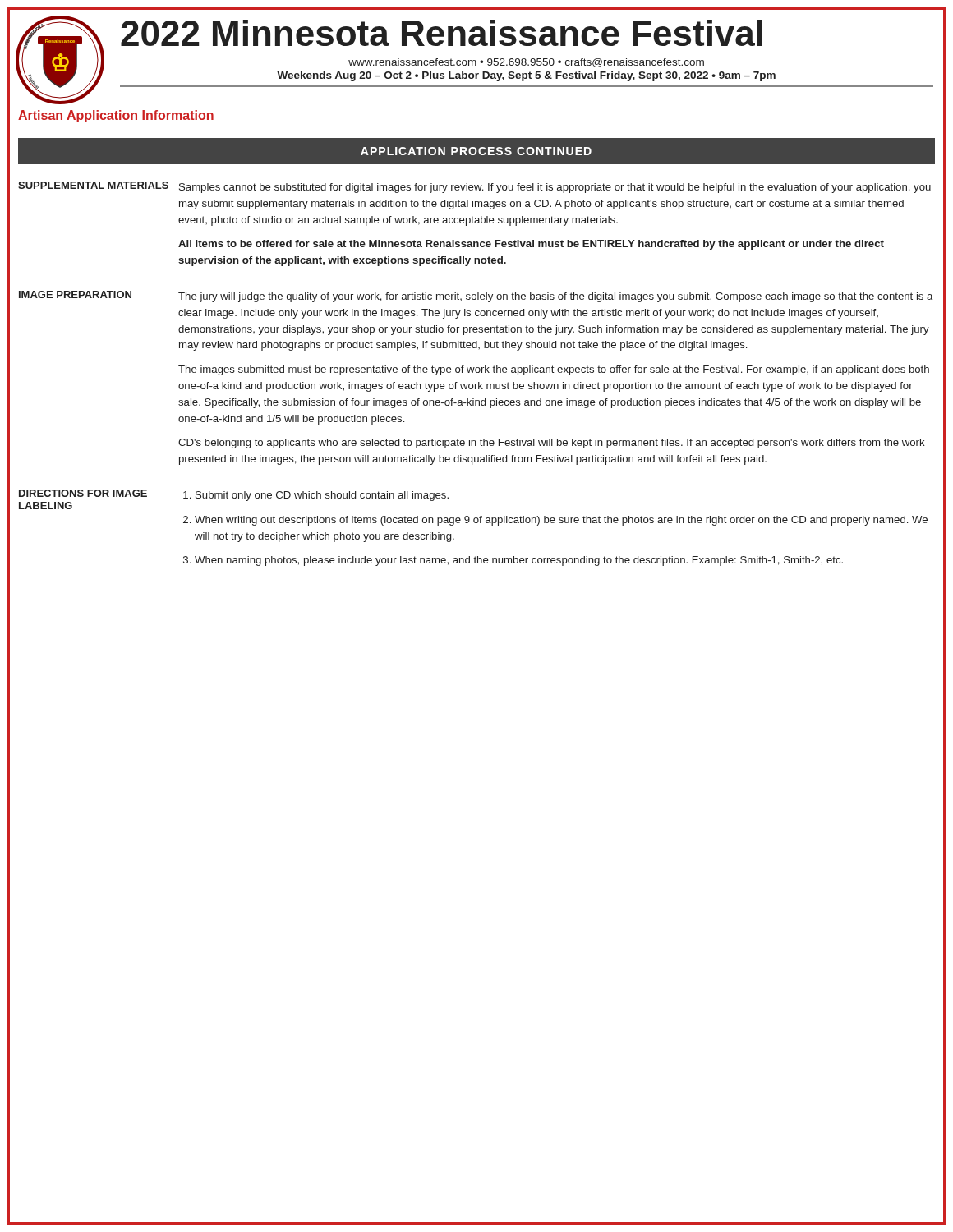Image resolution: width=953 pixels, height=1232 pixels.
Task: Navigate to the element starting "APPLICATION PROCESS CONTINUED"
Action: (x=476, y=151)
